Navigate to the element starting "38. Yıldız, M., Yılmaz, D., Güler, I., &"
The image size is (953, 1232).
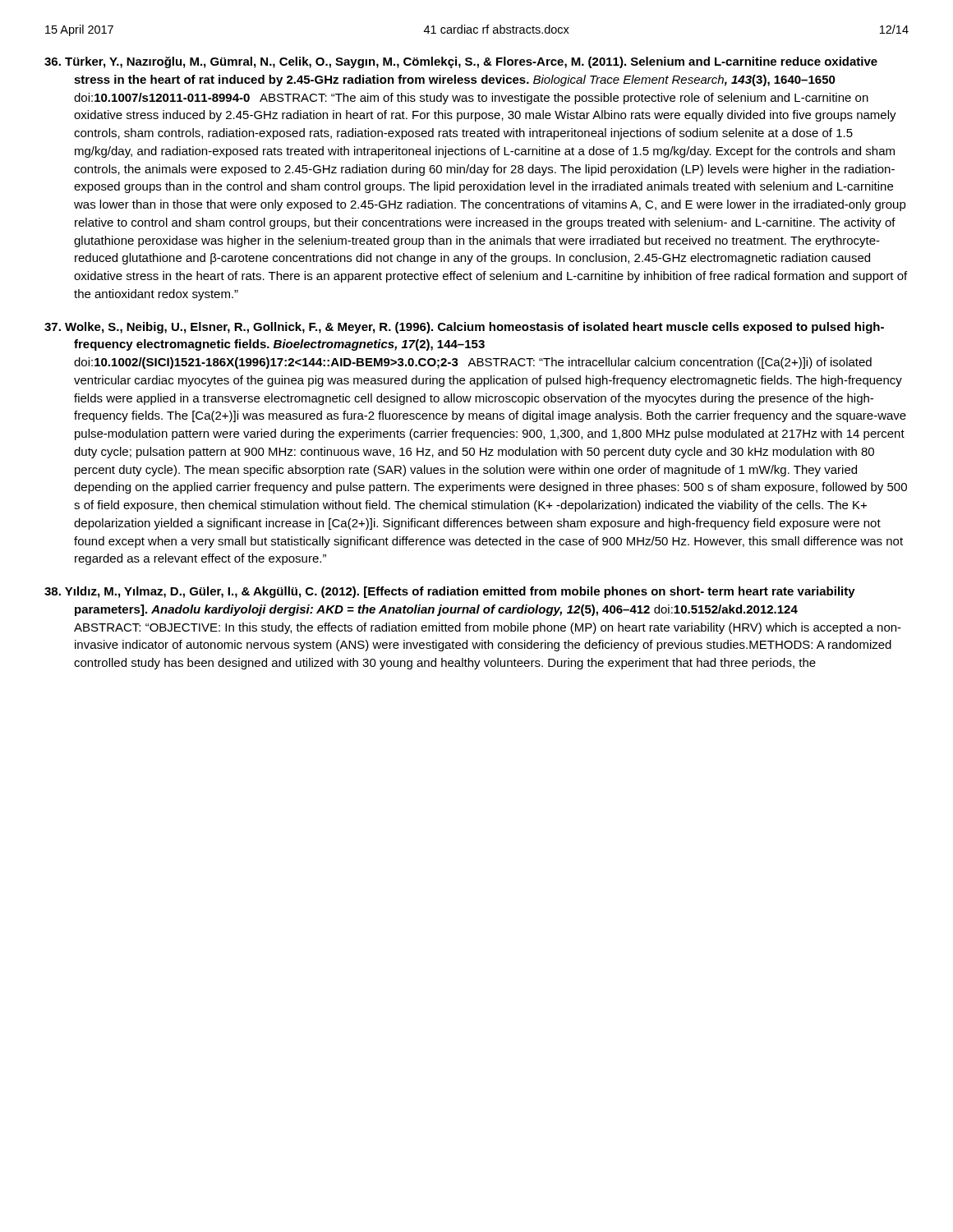click(x=476, y=627)
